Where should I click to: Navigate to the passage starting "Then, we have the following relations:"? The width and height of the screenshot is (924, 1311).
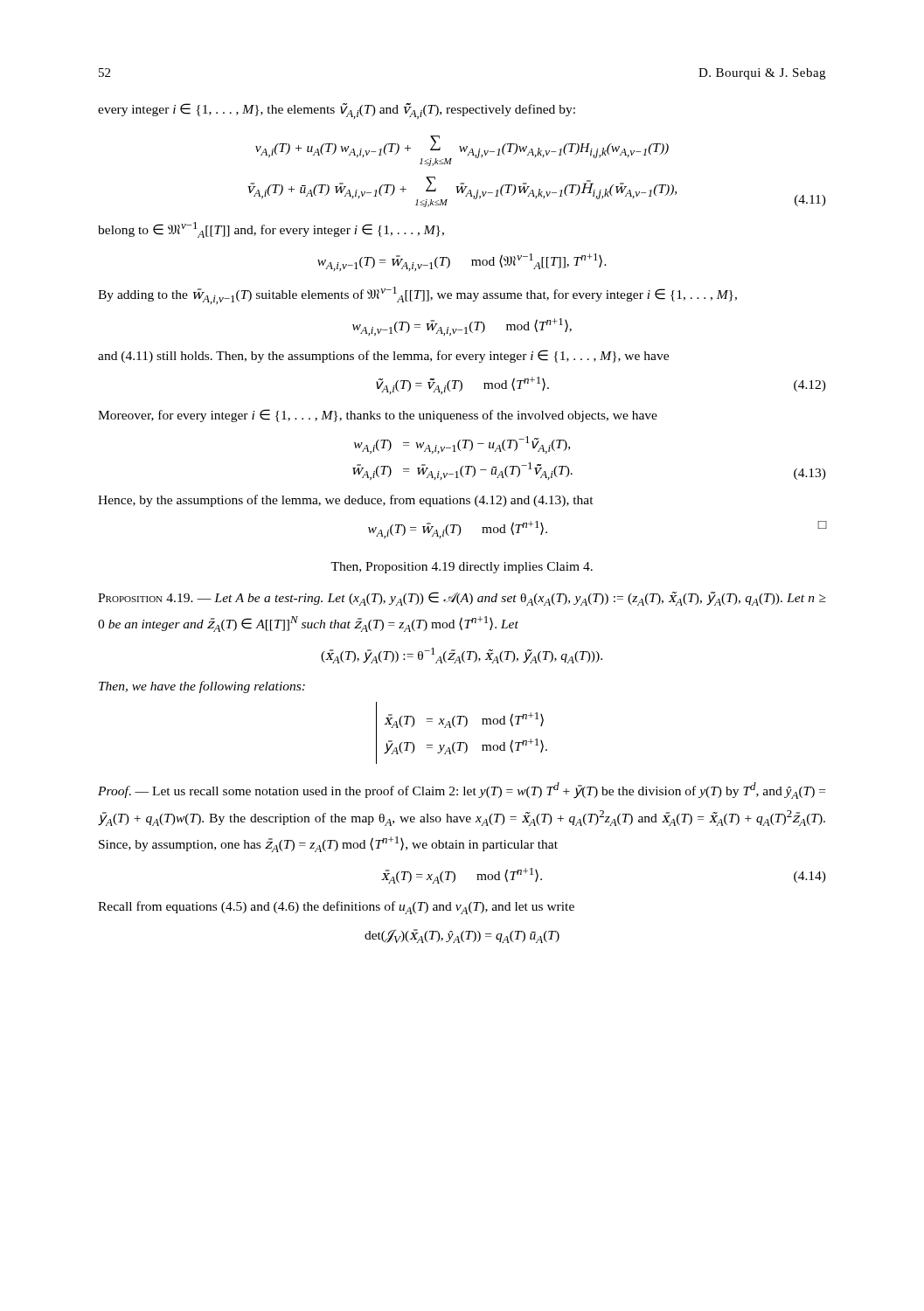tap(202, 686)
